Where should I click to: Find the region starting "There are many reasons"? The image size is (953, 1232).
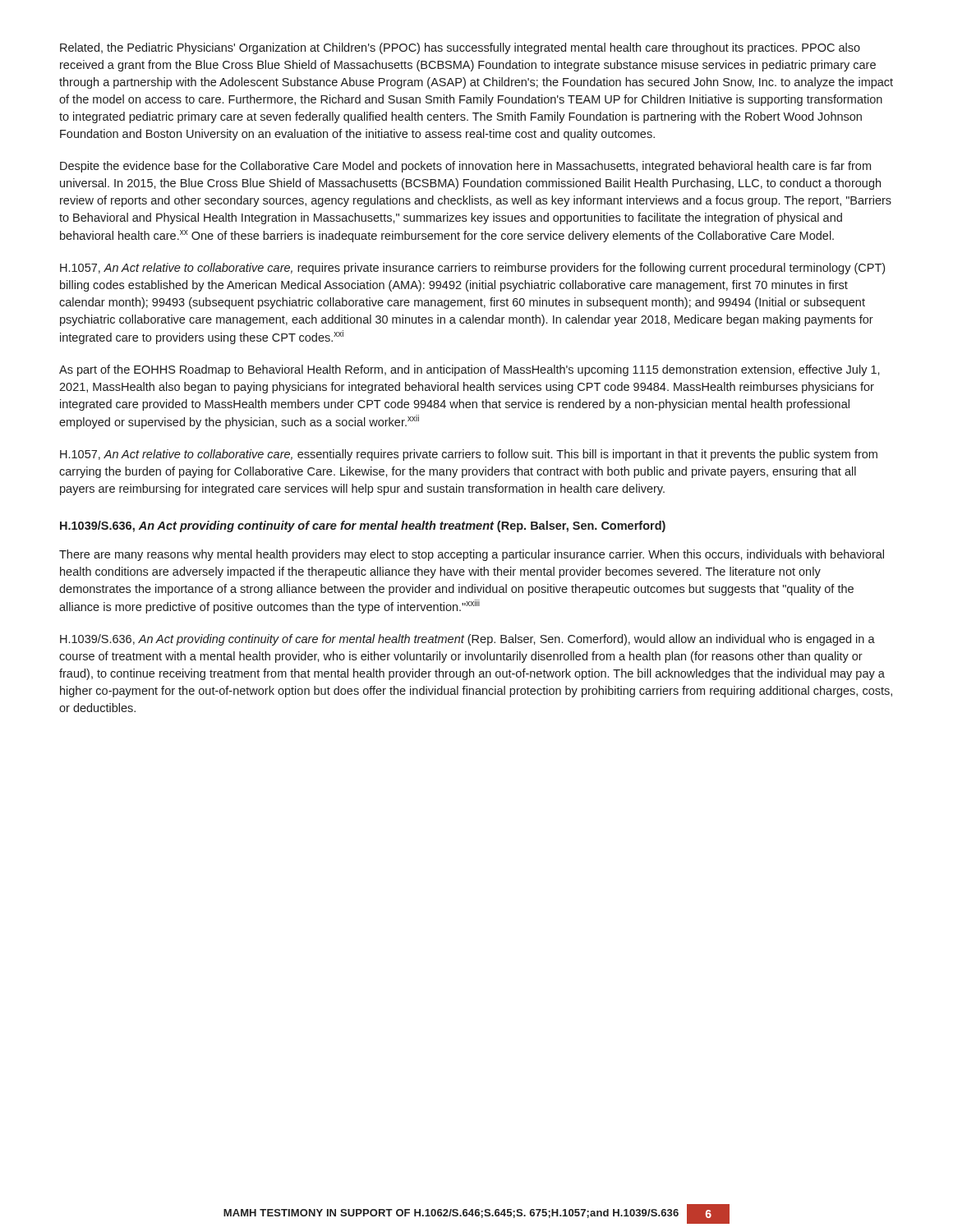[x=472, y=581]
